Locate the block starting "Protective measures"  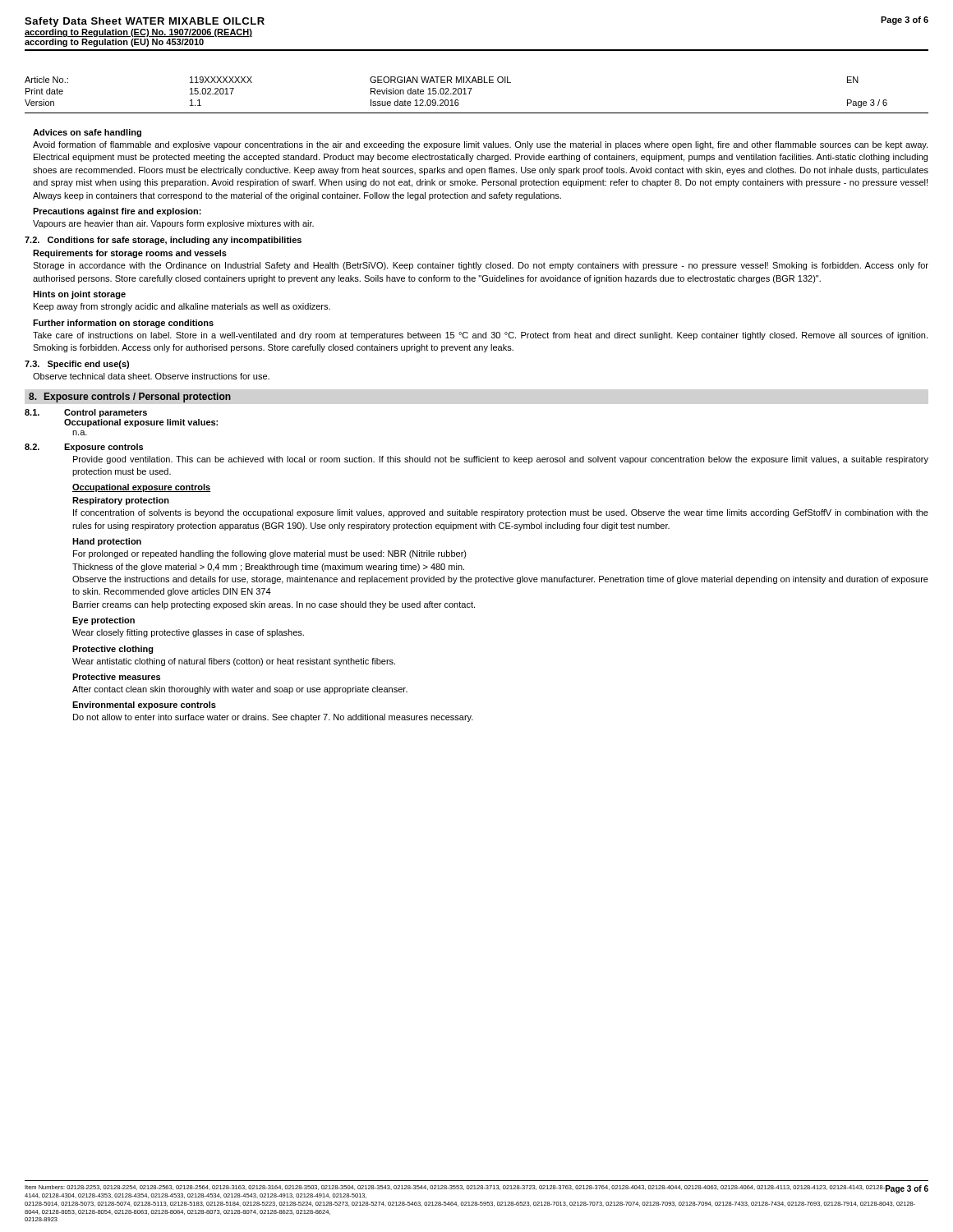[x=117, y=677]
